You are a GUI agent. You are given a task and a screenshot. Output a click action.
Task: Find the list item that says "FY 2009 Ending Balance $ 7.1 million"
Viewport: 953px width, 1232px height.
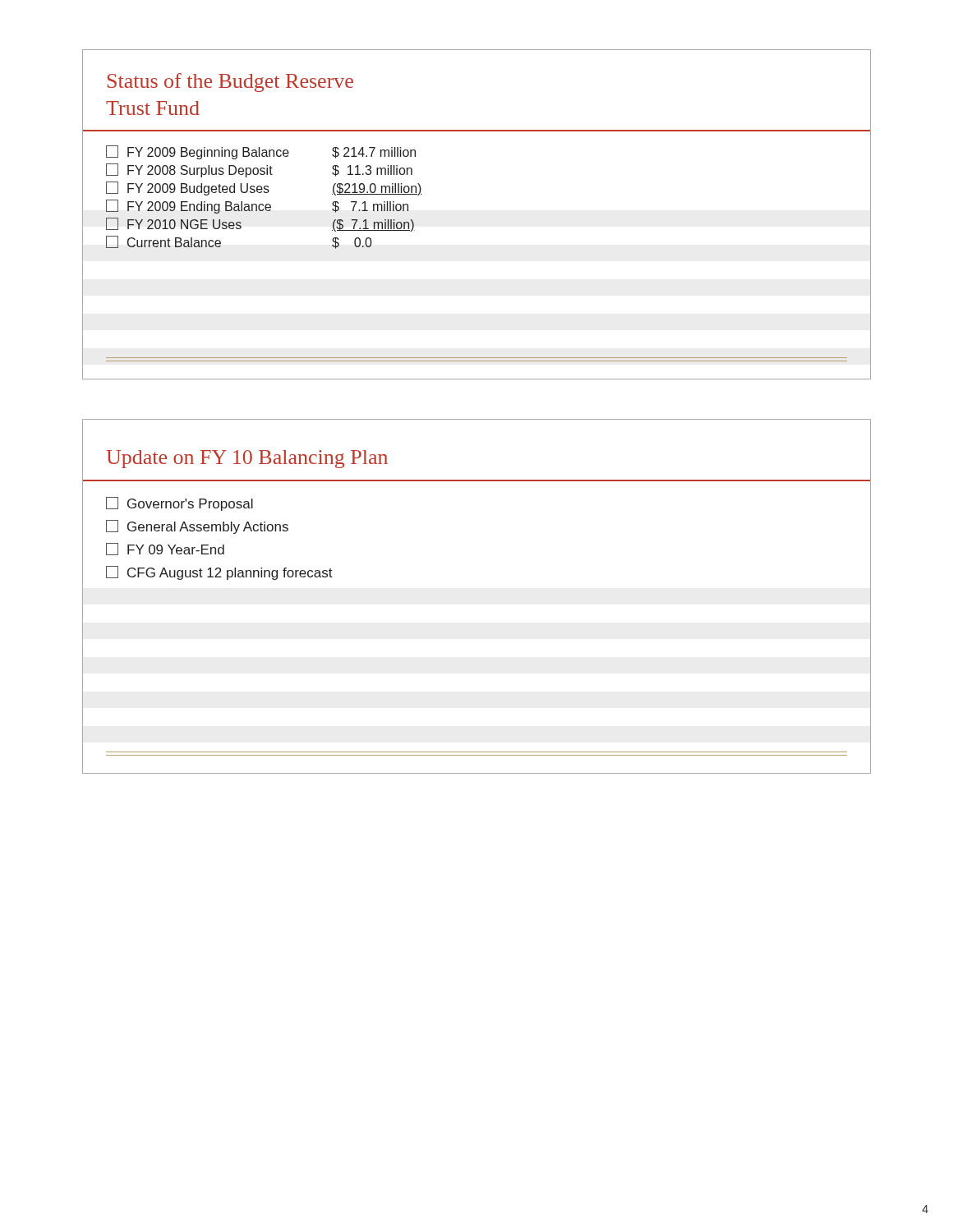tap(258, 207)
